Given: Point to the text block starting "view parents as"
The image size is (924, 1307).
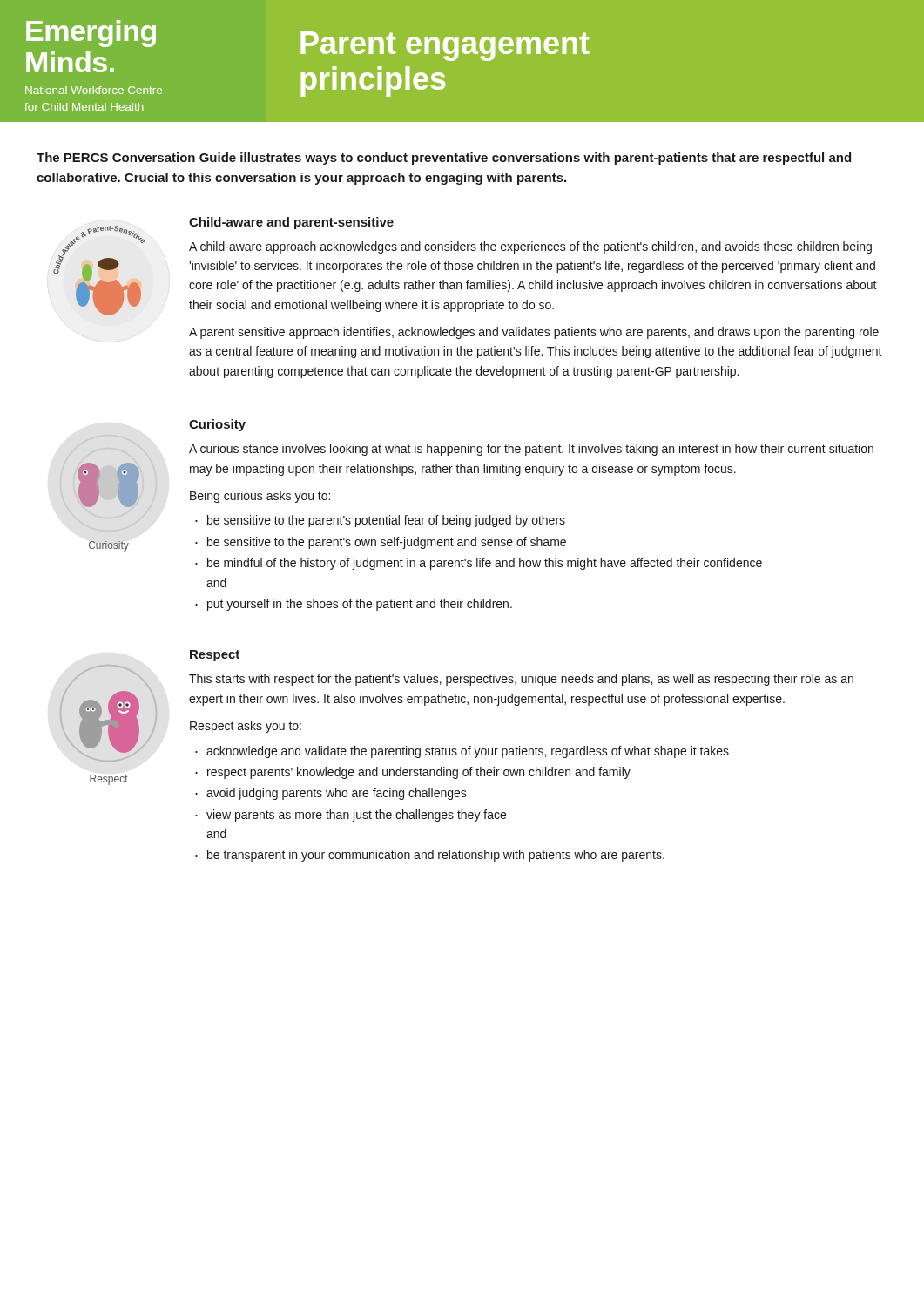Looking at the screenshot, I should [x=357, y=824].
